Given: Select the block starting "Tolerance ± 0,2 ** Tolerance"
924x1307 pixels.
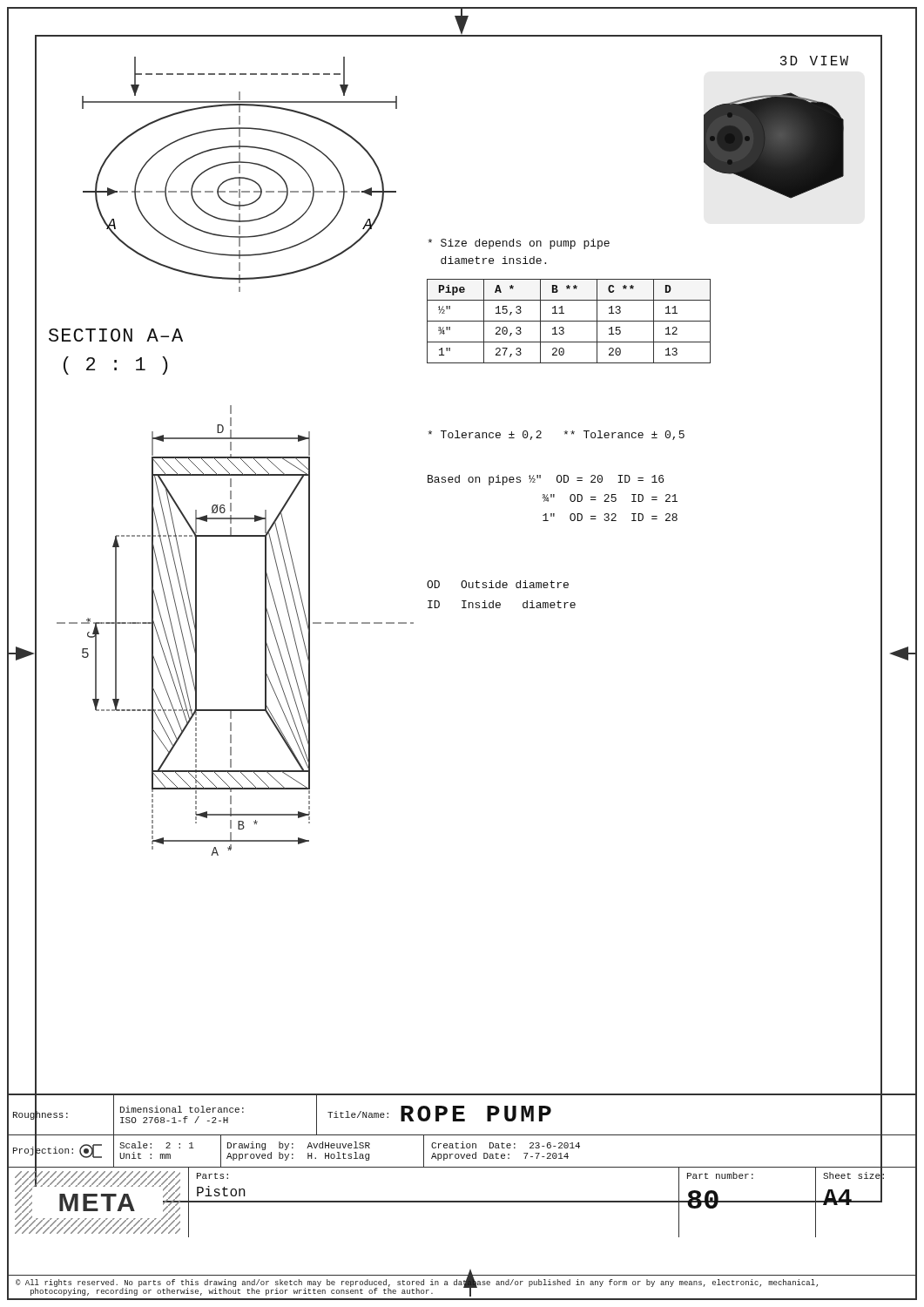Looking at the screenshot, I should point(556,435).
